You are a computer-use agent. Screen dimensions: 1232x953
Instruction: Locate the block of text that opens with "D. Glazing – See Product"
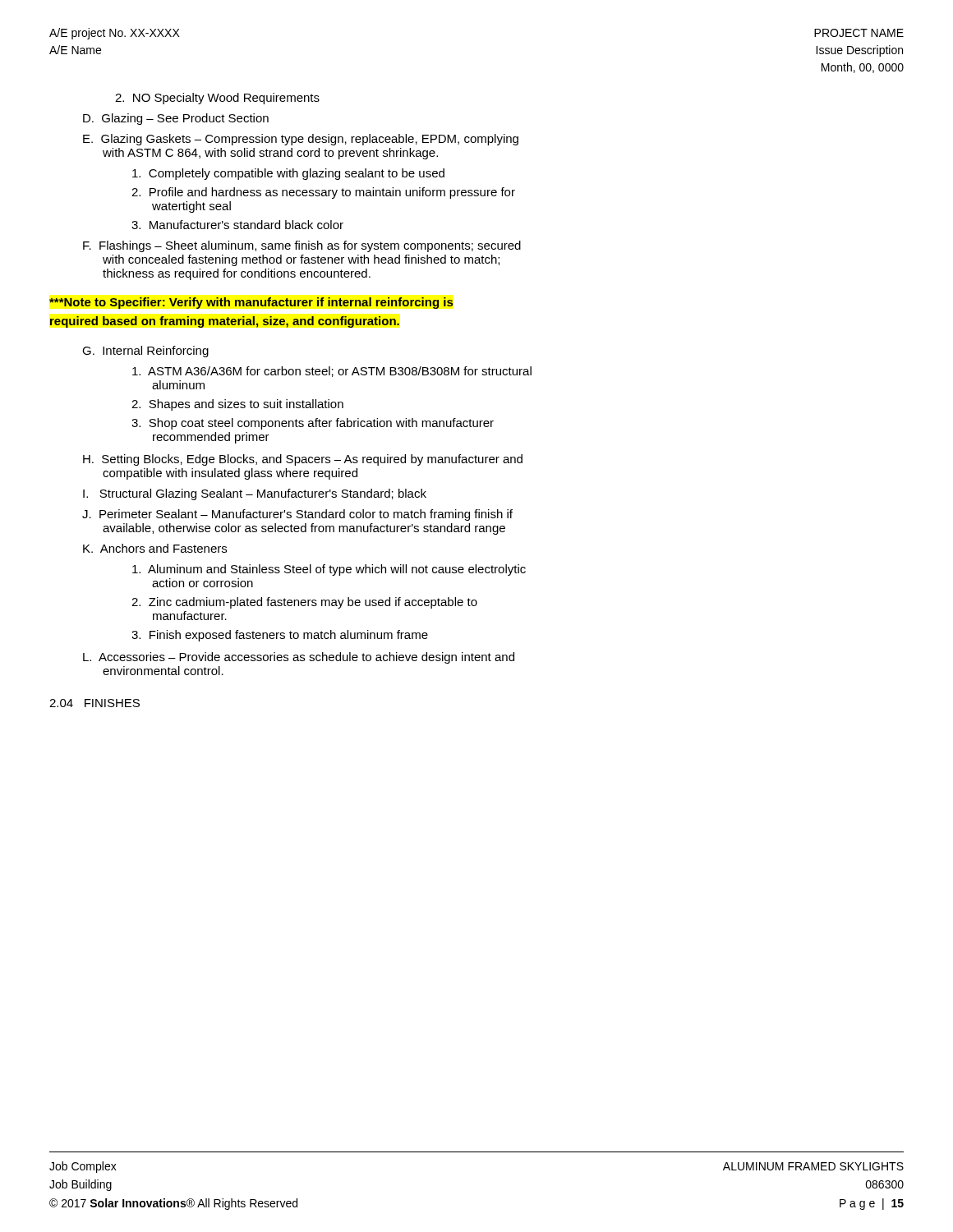[176, 118]
